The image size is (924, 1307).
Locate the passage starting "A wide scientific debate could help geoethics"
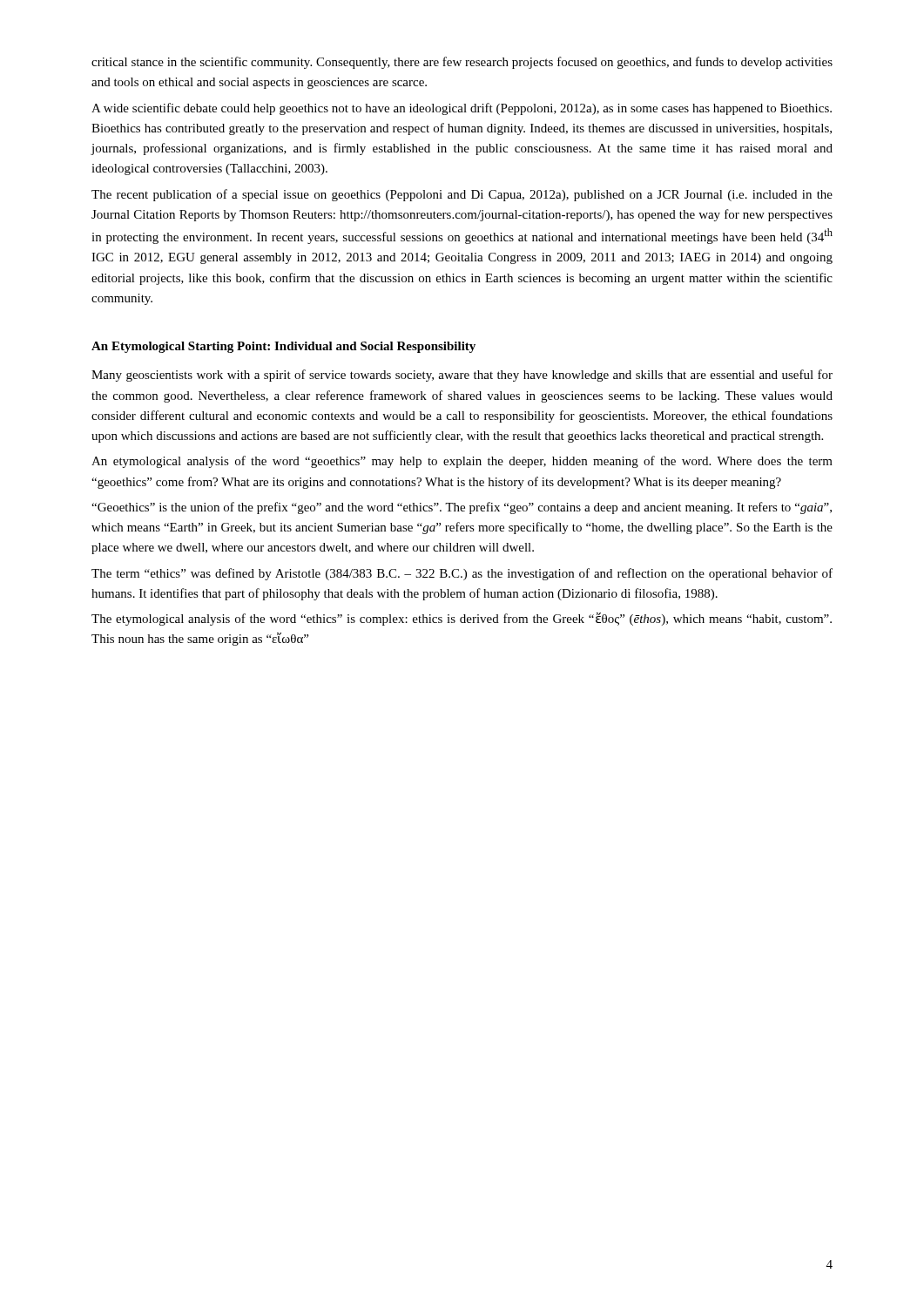462,139
